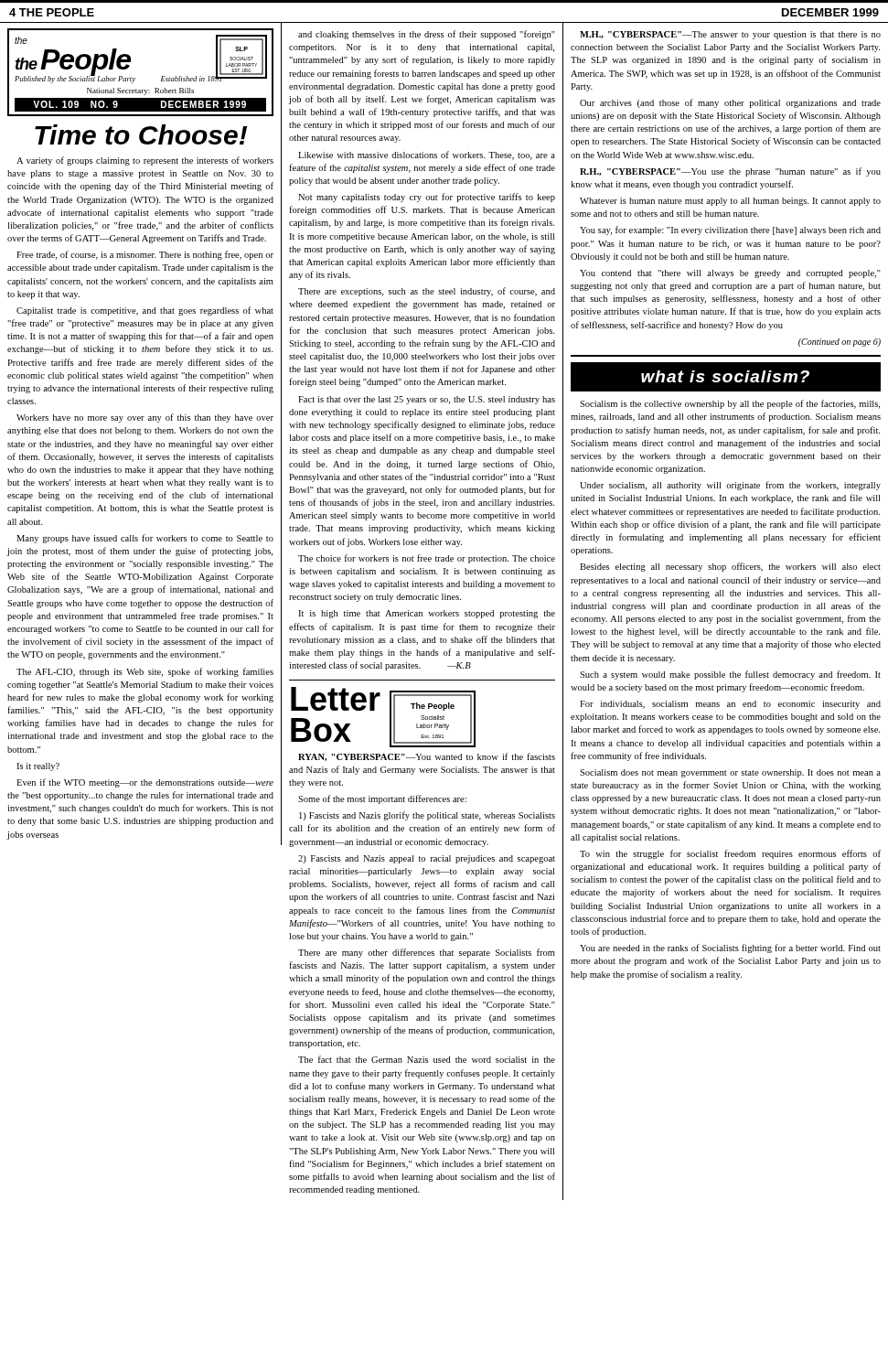Select the text block starting "You contend that"

click(x=726, y=299)
